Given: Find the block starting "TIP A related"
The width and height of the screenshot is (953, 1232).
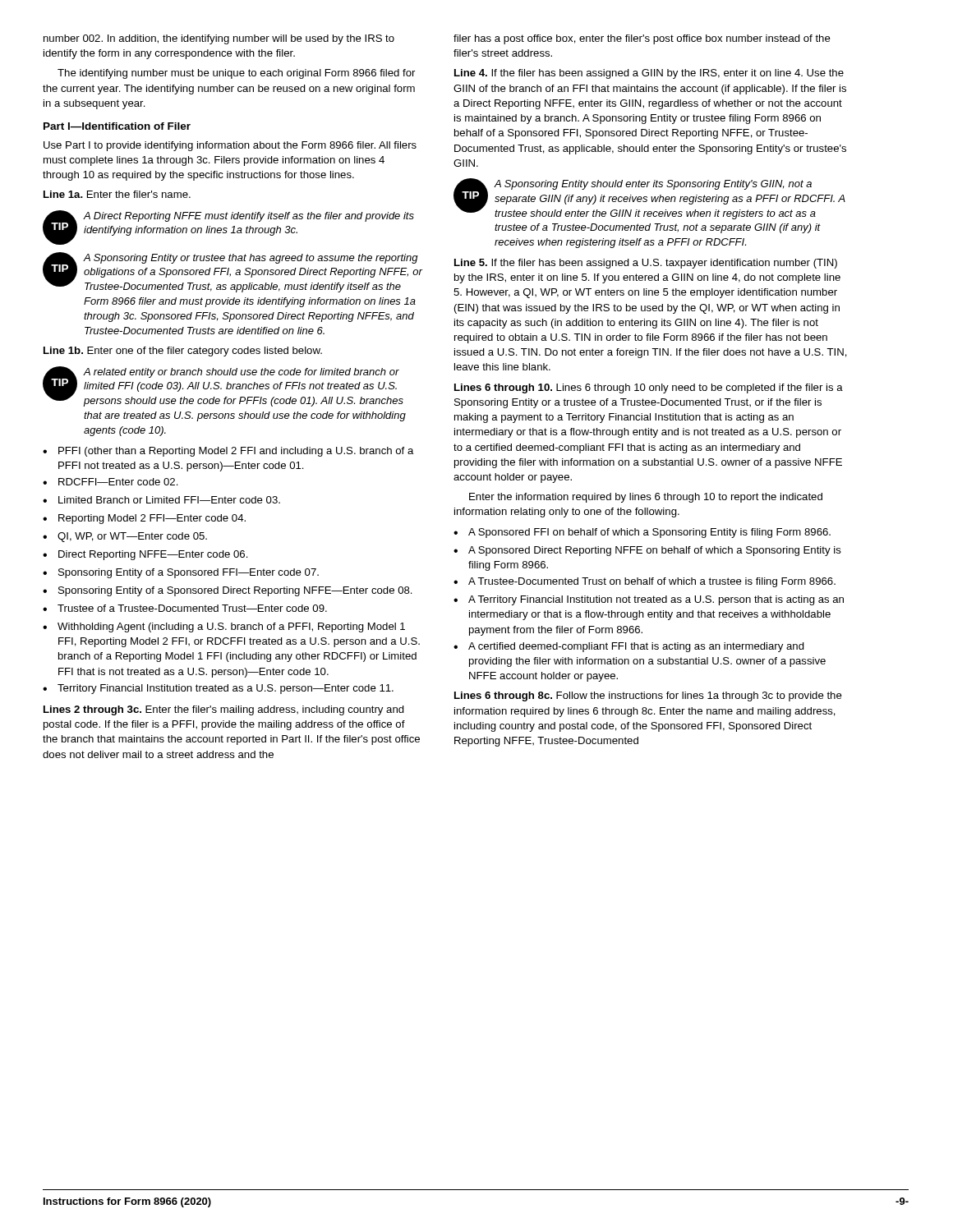Looking at the screenshot, I should pos(232,401).
